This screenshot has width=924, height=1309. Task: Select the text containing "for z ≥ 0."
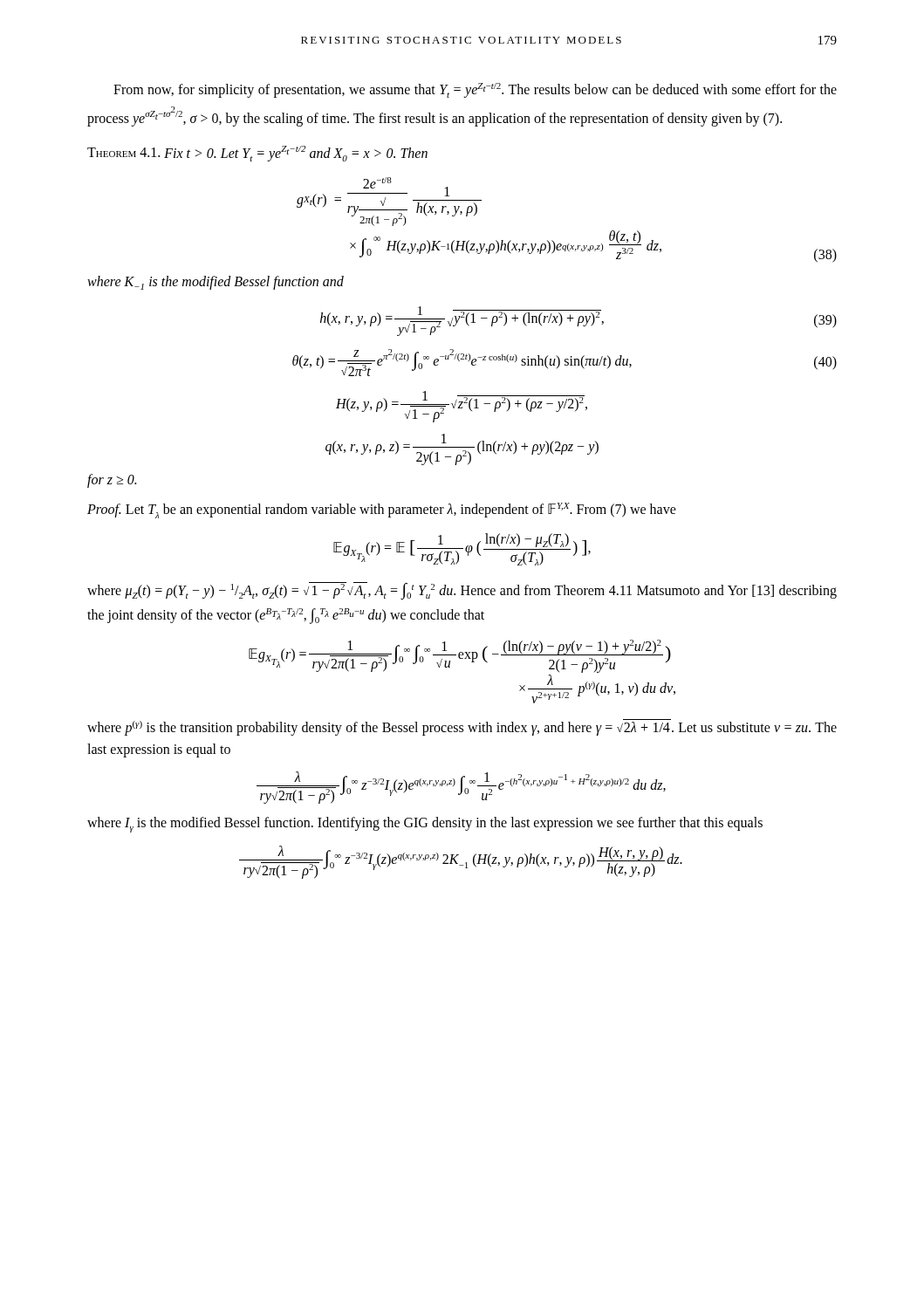[112, 480]
